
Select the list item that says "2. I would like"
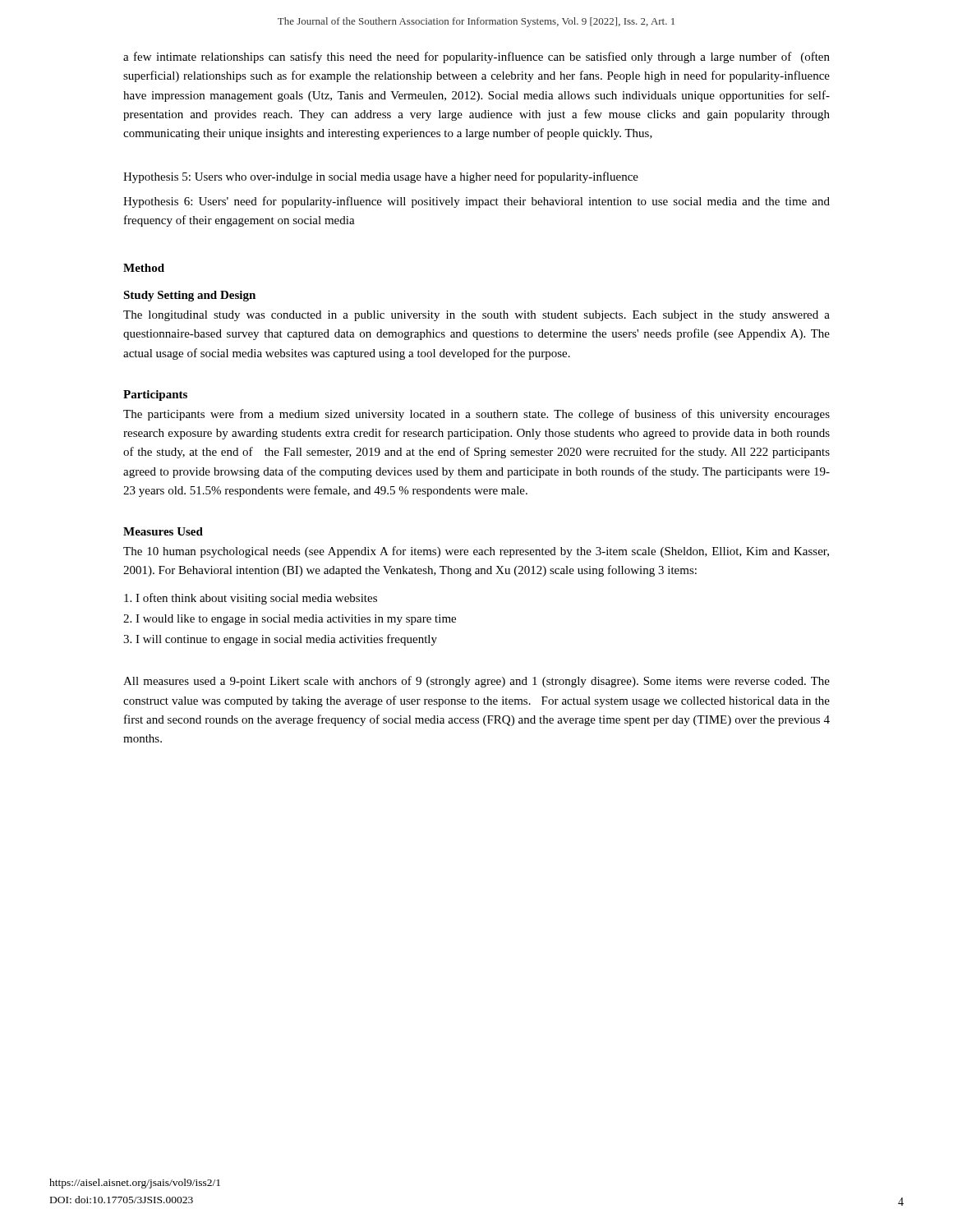coord(290,618)
